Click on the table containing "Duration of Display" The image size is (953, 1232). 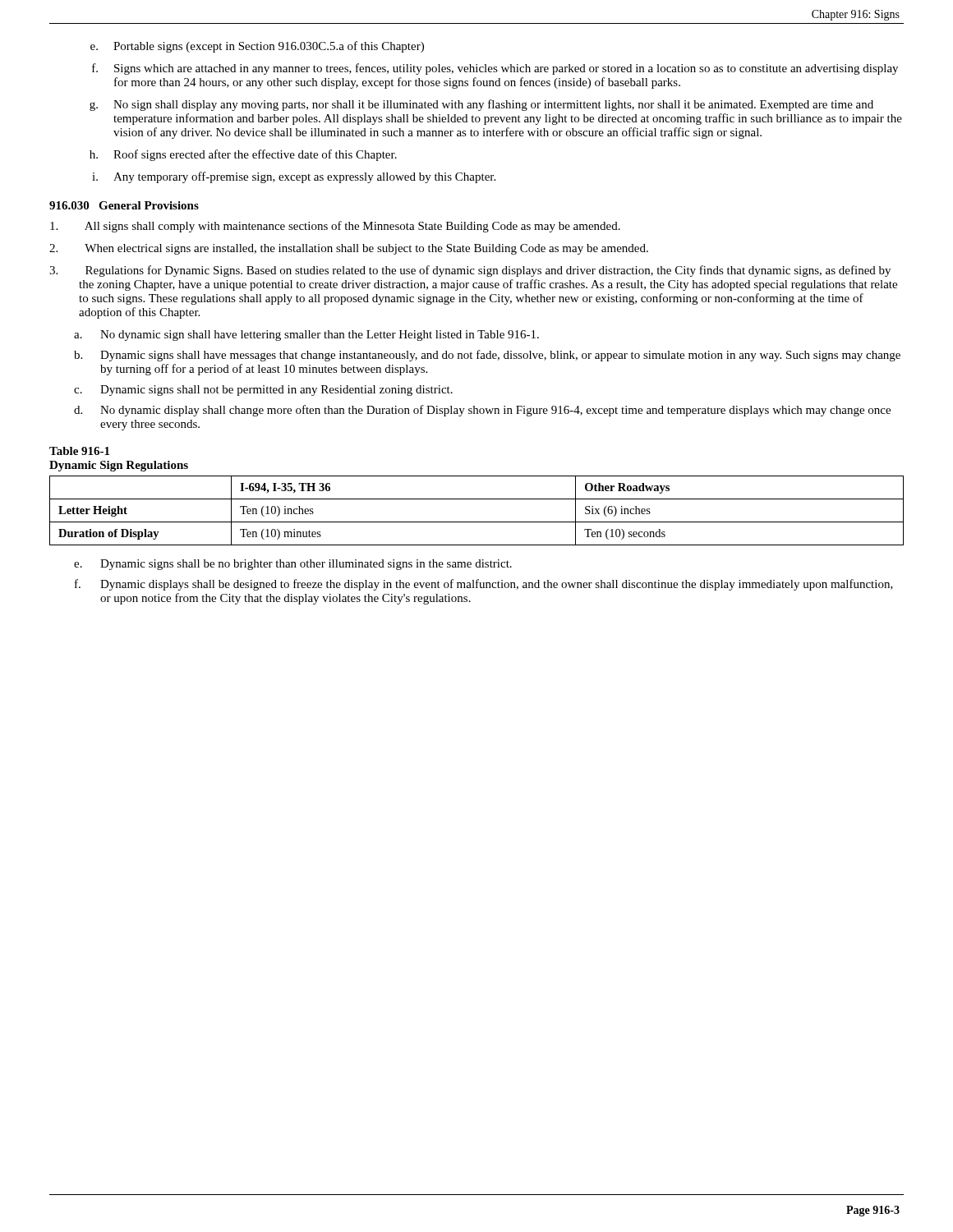point(476,510)
